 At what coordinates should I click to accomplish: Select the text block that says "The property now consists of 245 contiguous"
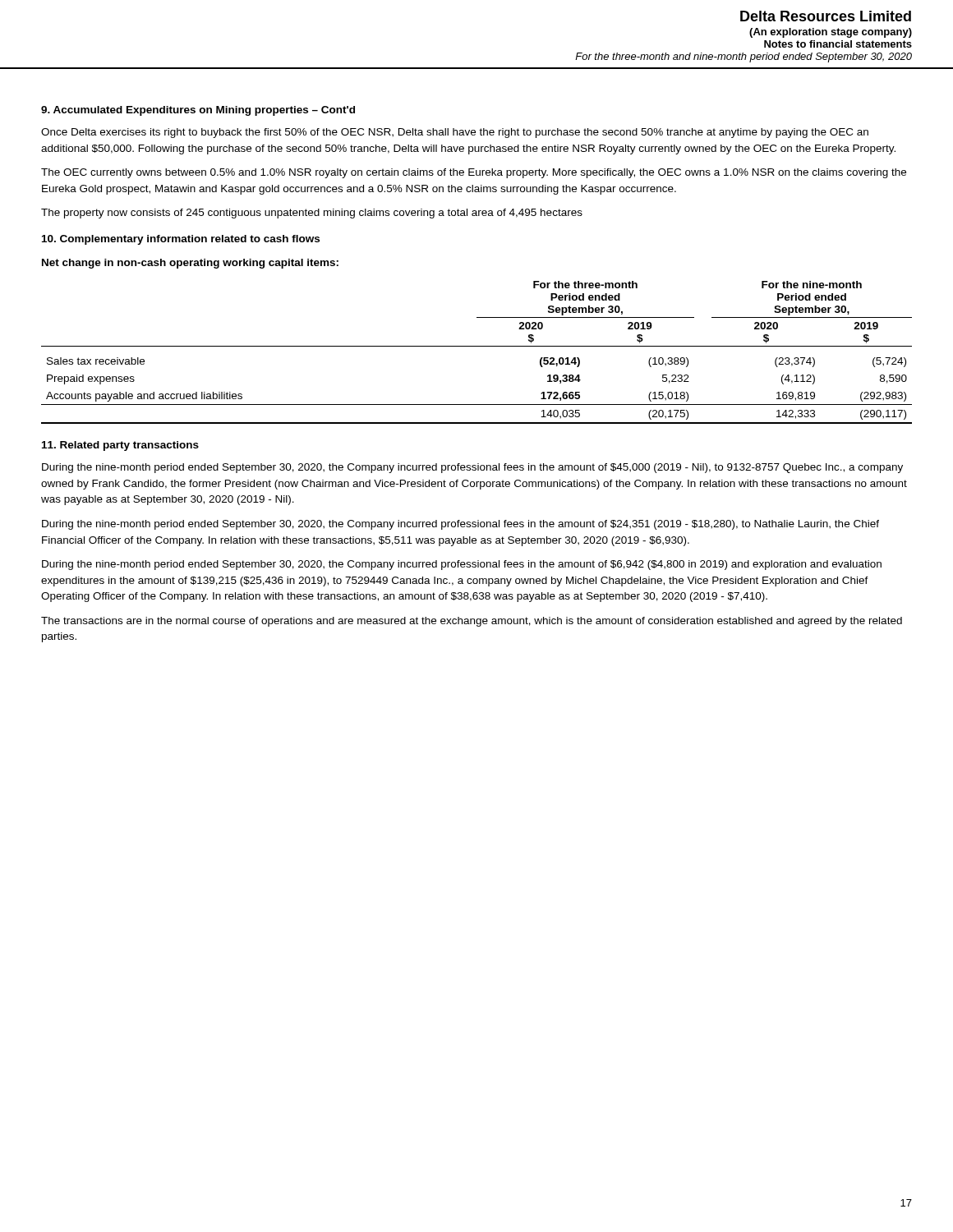[x=312, y=213]
